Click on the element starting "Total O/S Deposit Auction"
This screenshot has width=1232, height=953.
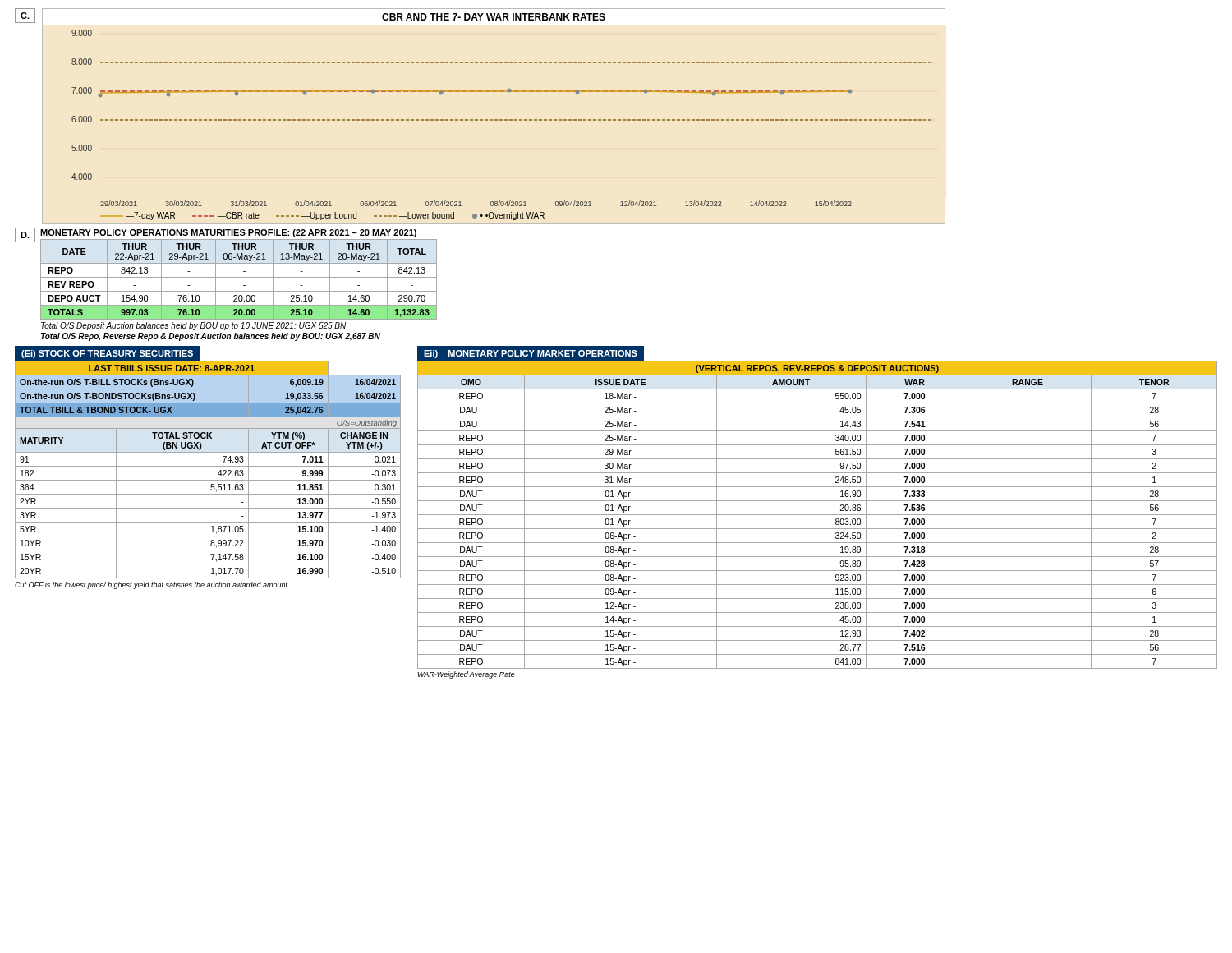193,326
